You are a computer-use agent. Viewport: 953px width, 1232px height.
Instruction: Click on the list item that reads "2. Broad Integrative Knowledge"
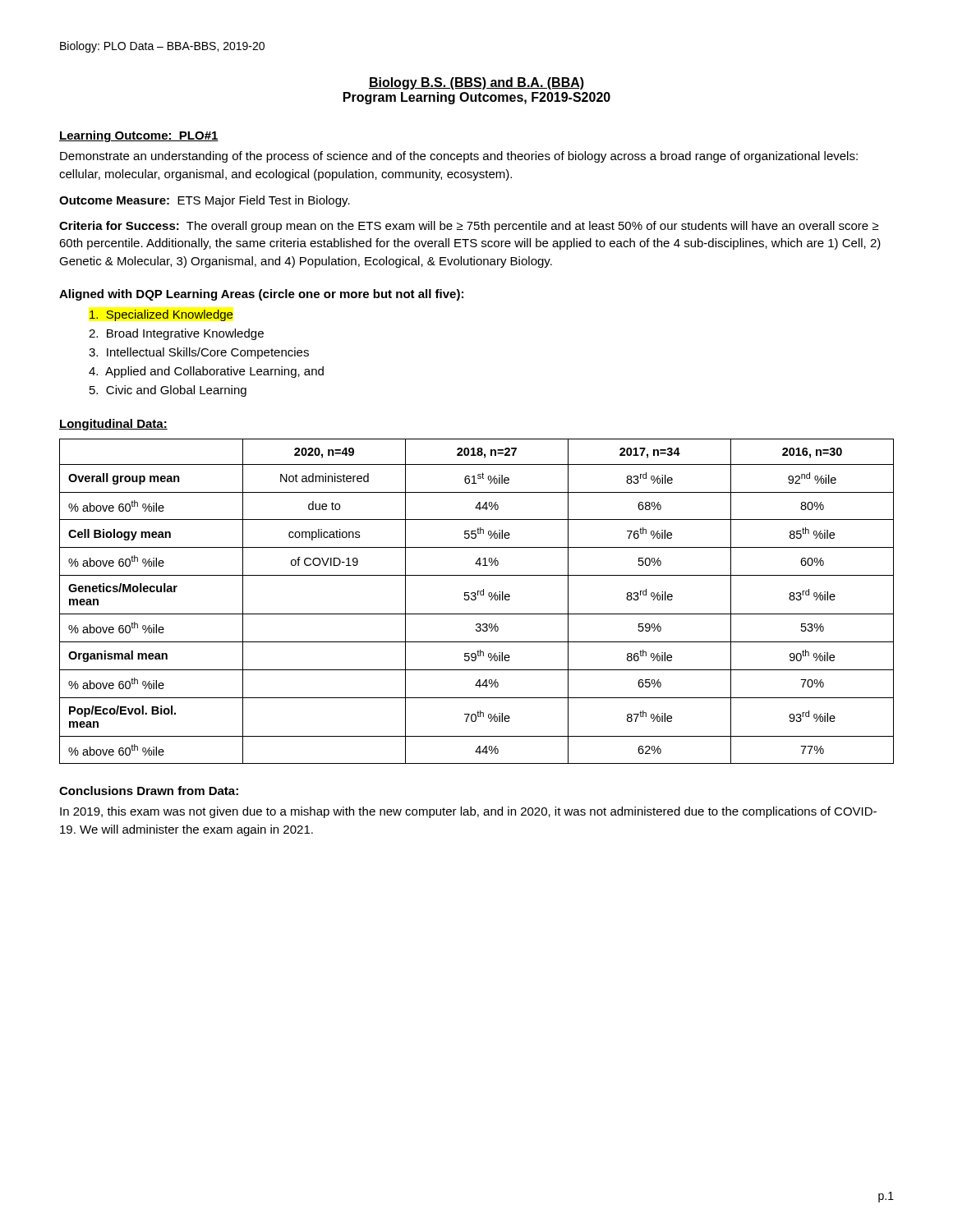176,333
